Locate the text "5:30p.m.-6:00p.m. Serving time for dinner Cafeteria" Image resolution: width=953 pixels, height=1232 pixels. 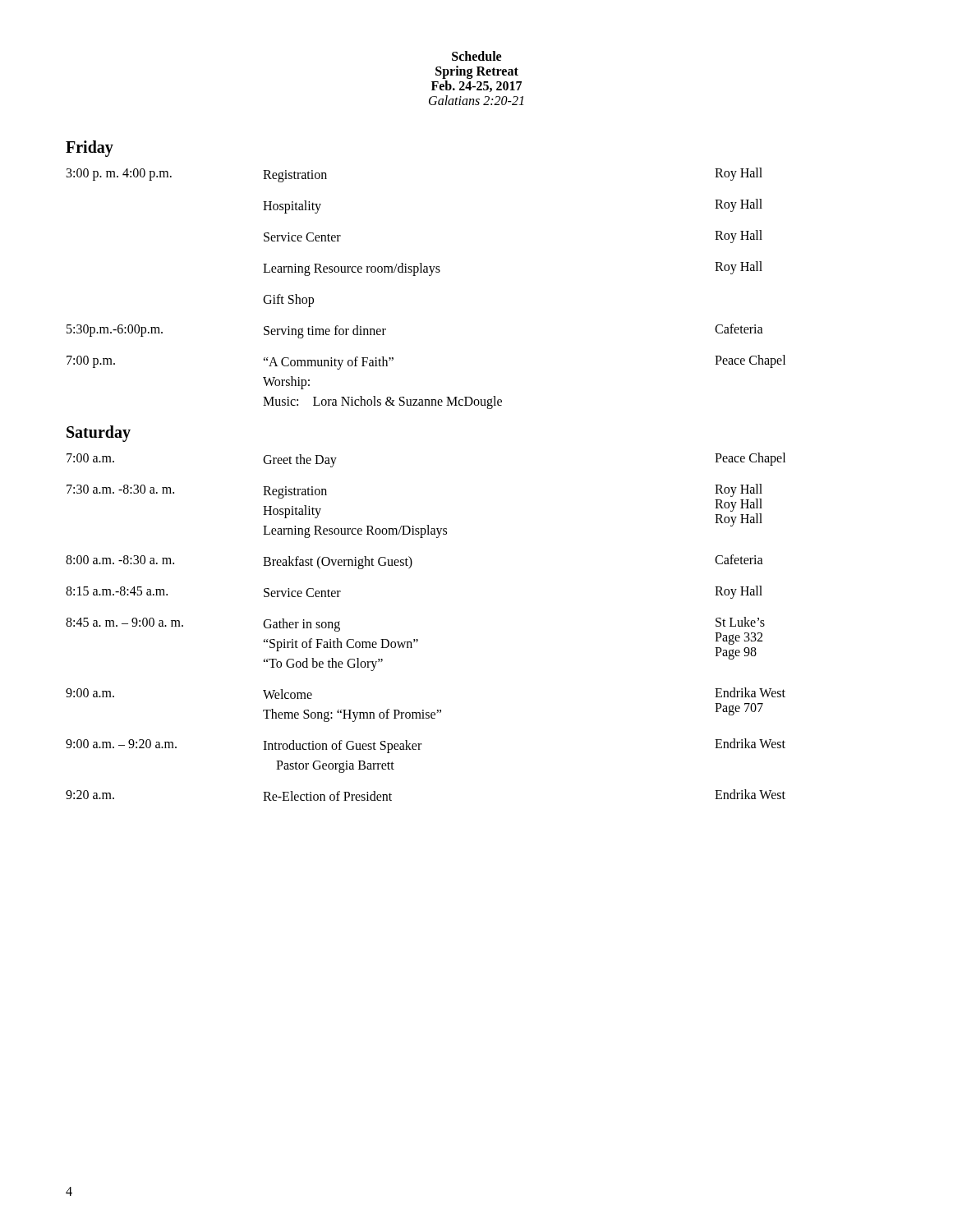click(120, 332)
